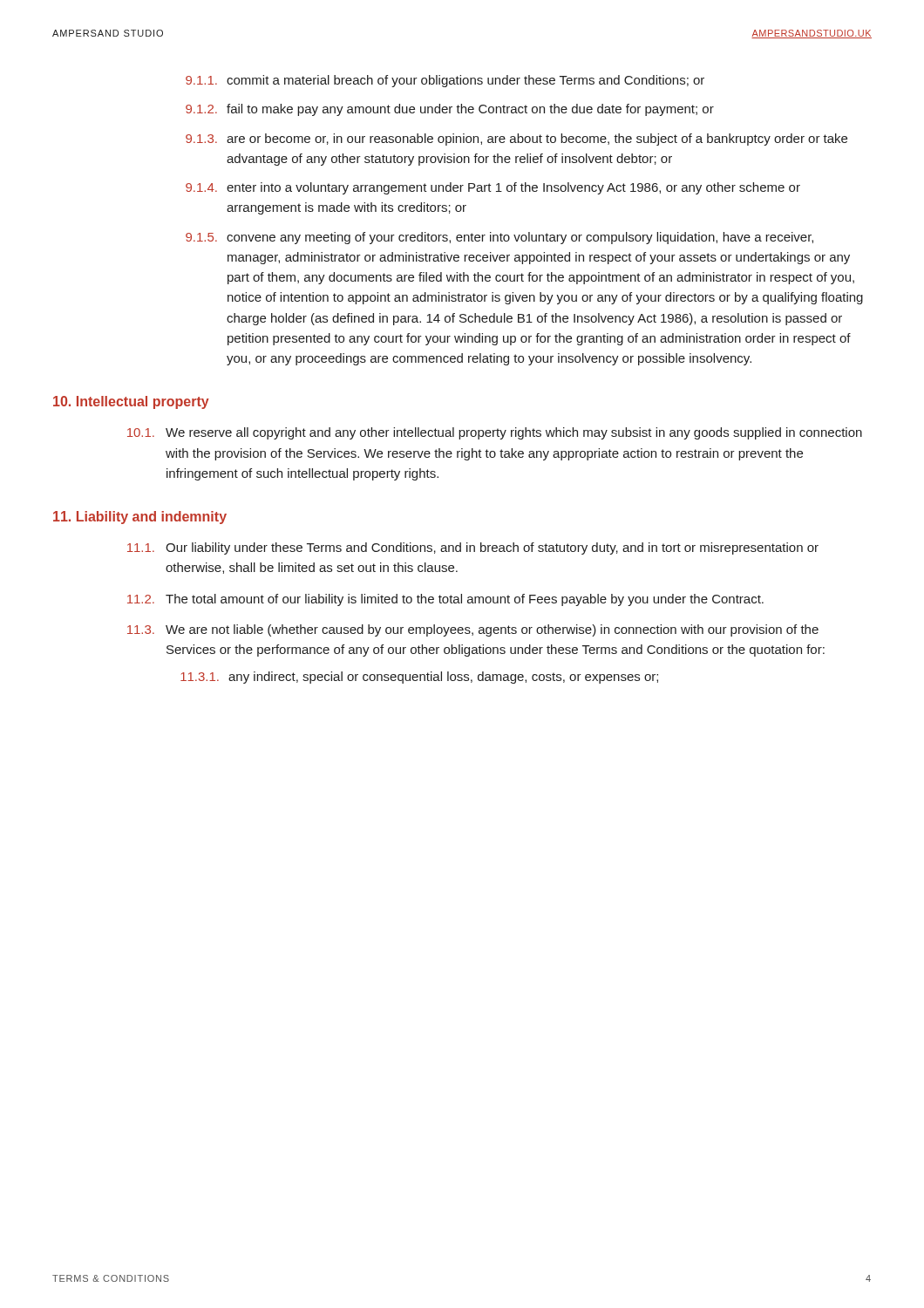Image resolution: width=924 pixels, height=1308 pixels.
Task: Locate the block of text that opens with "9.1.3. are or become or, in"
Action: 523,148
